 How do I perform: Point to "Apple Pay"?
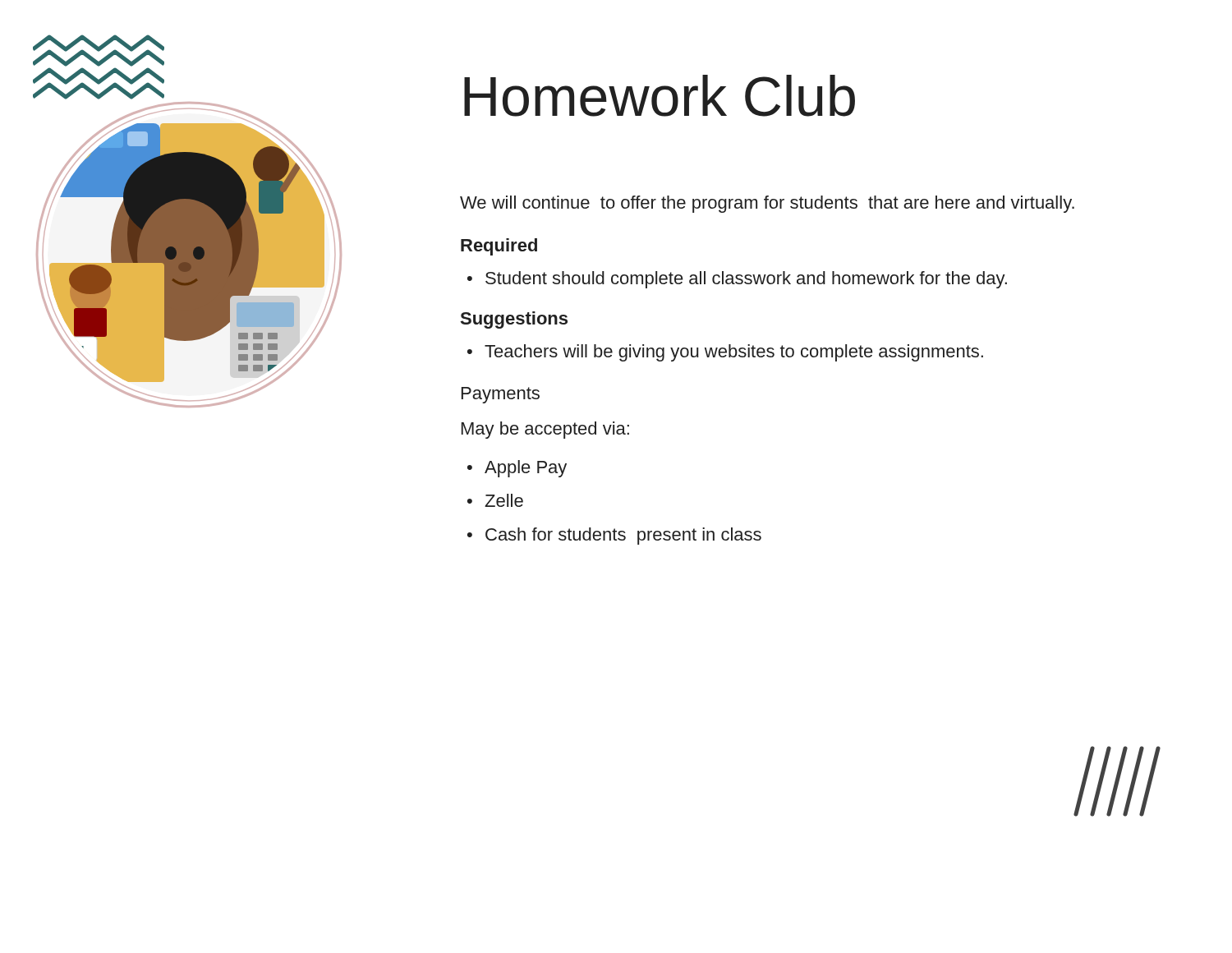[526, 467]
